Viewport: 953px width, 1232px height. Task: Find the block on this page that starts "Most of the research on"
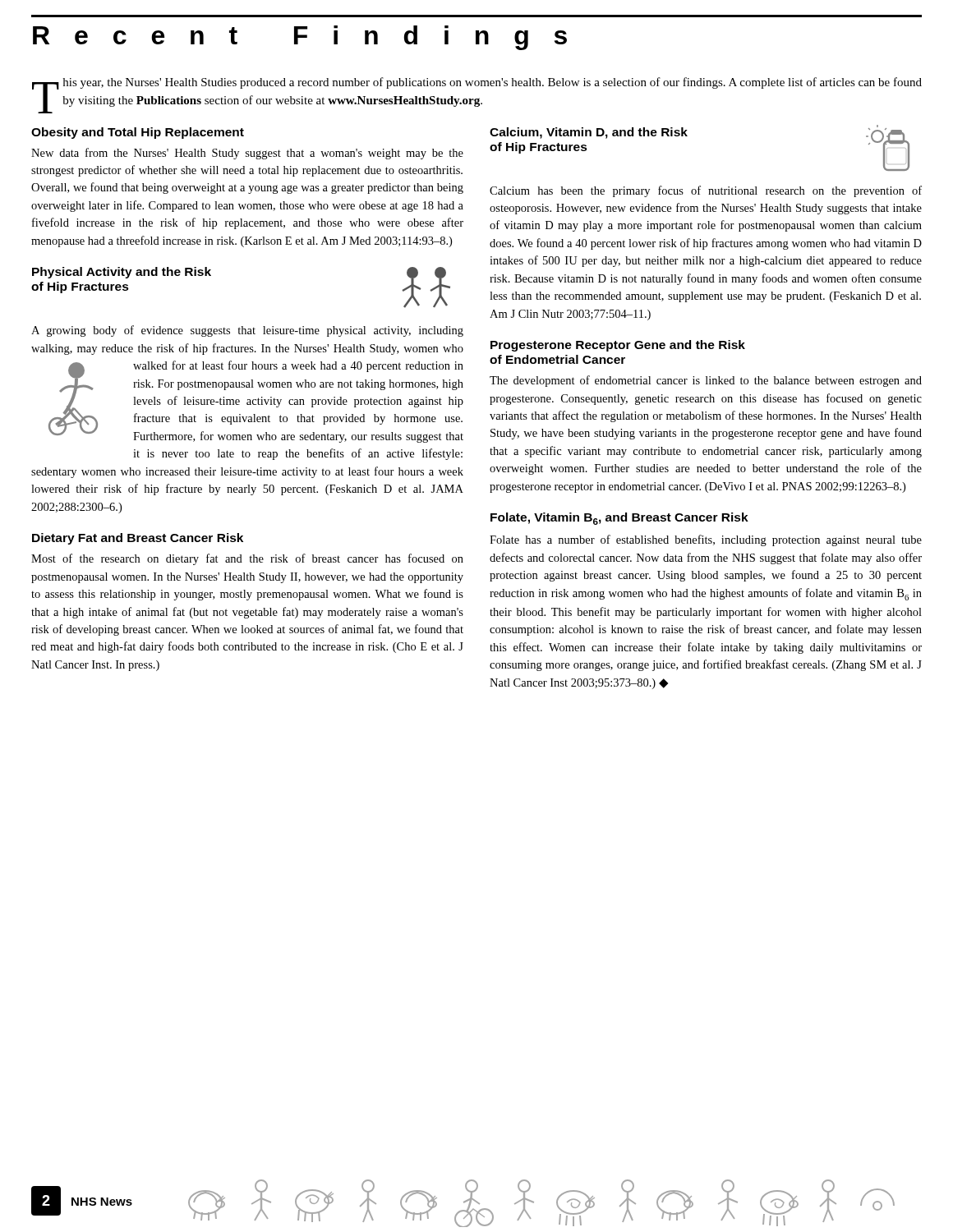coord(247,612)
